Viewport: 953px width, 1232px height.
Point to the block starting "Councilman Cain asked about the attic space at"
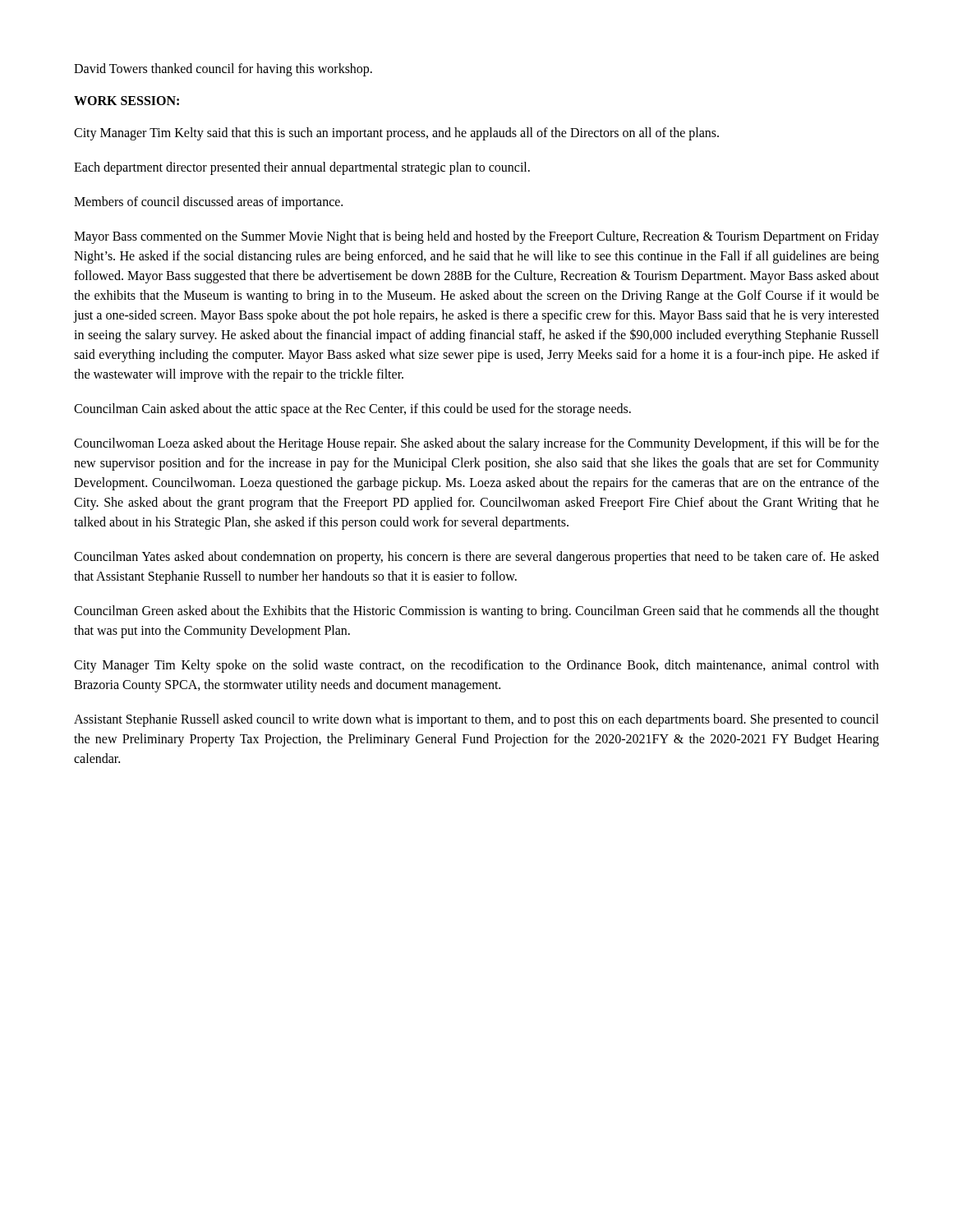tap(353, 409)
